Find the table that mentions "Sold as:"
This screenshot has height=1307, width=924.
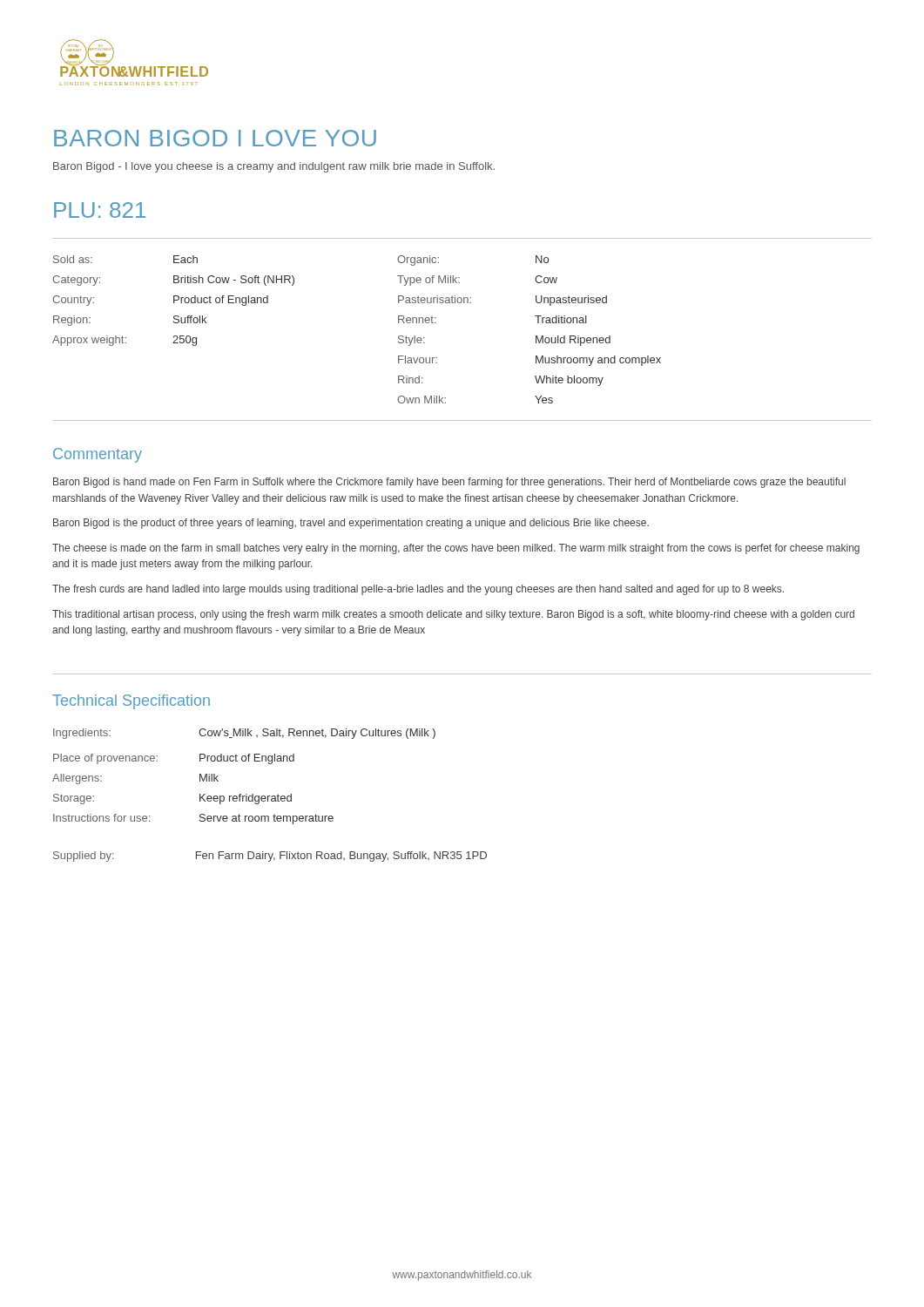coord(462,329)
